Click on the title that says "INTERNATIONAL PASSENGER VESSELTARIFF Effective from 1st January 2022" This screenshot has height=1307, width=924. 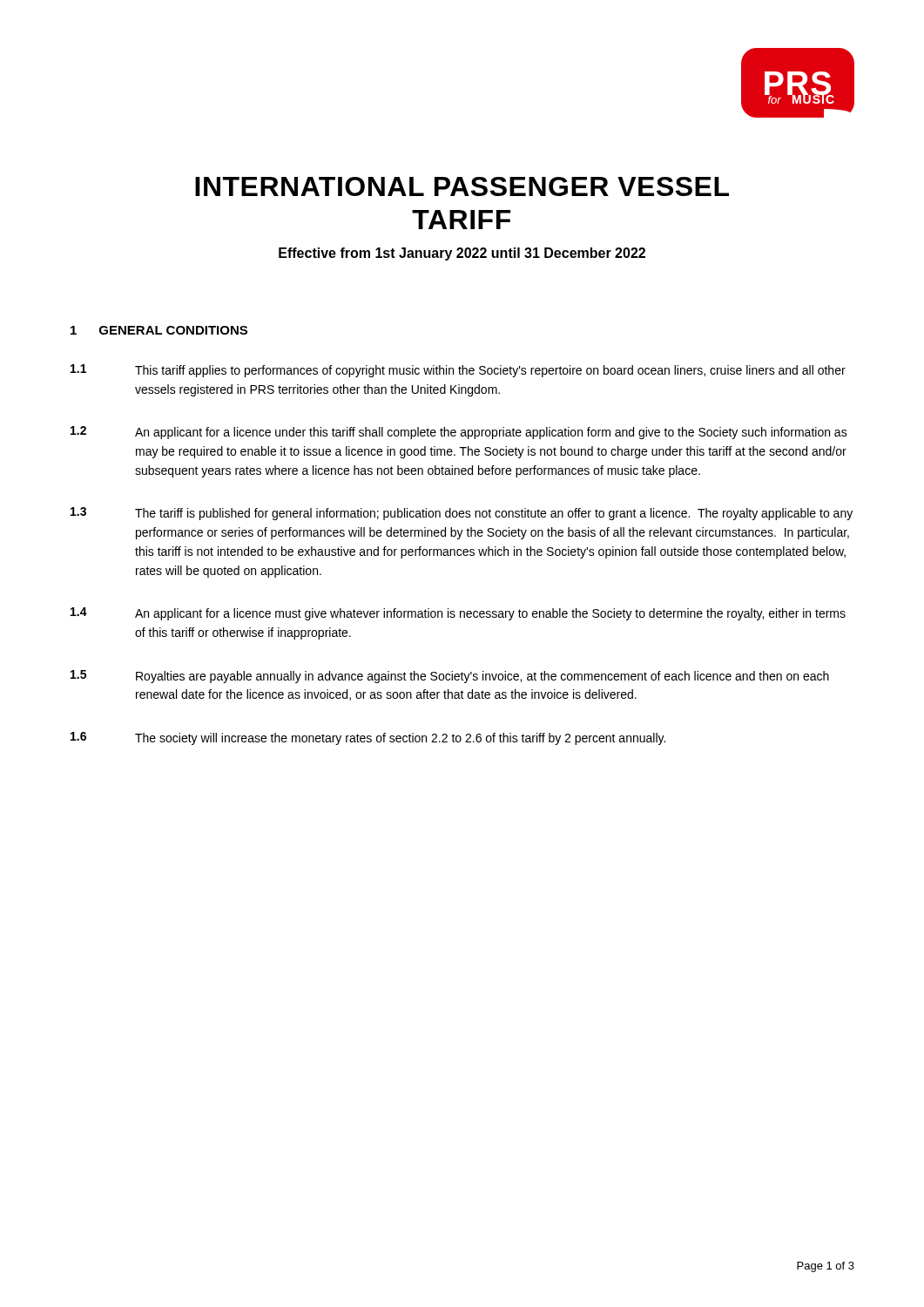[462, 216]
